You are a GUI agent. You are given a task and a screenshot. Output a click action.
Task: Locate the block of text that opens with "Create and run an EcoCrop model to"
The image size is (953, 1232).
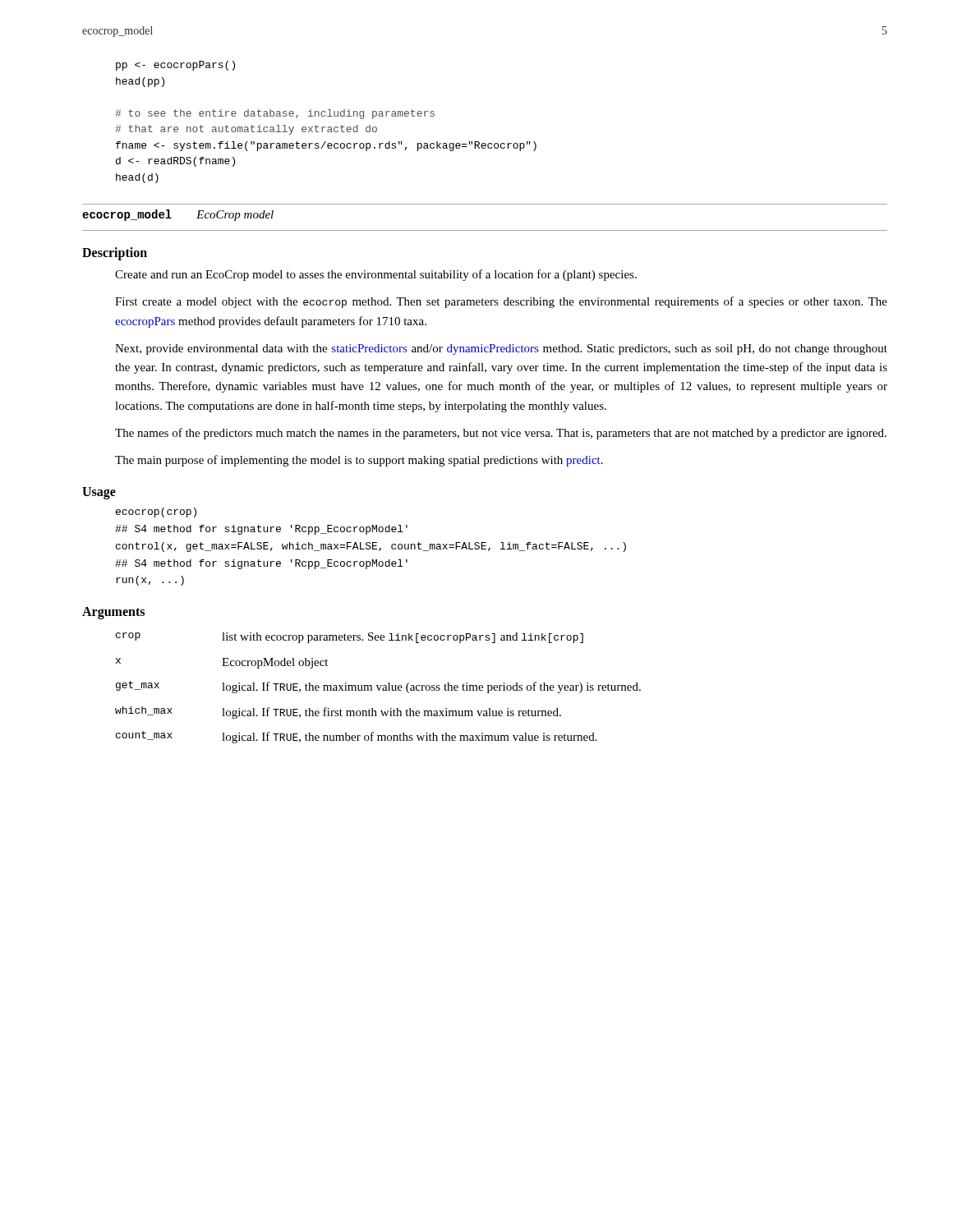coord(376,274)
